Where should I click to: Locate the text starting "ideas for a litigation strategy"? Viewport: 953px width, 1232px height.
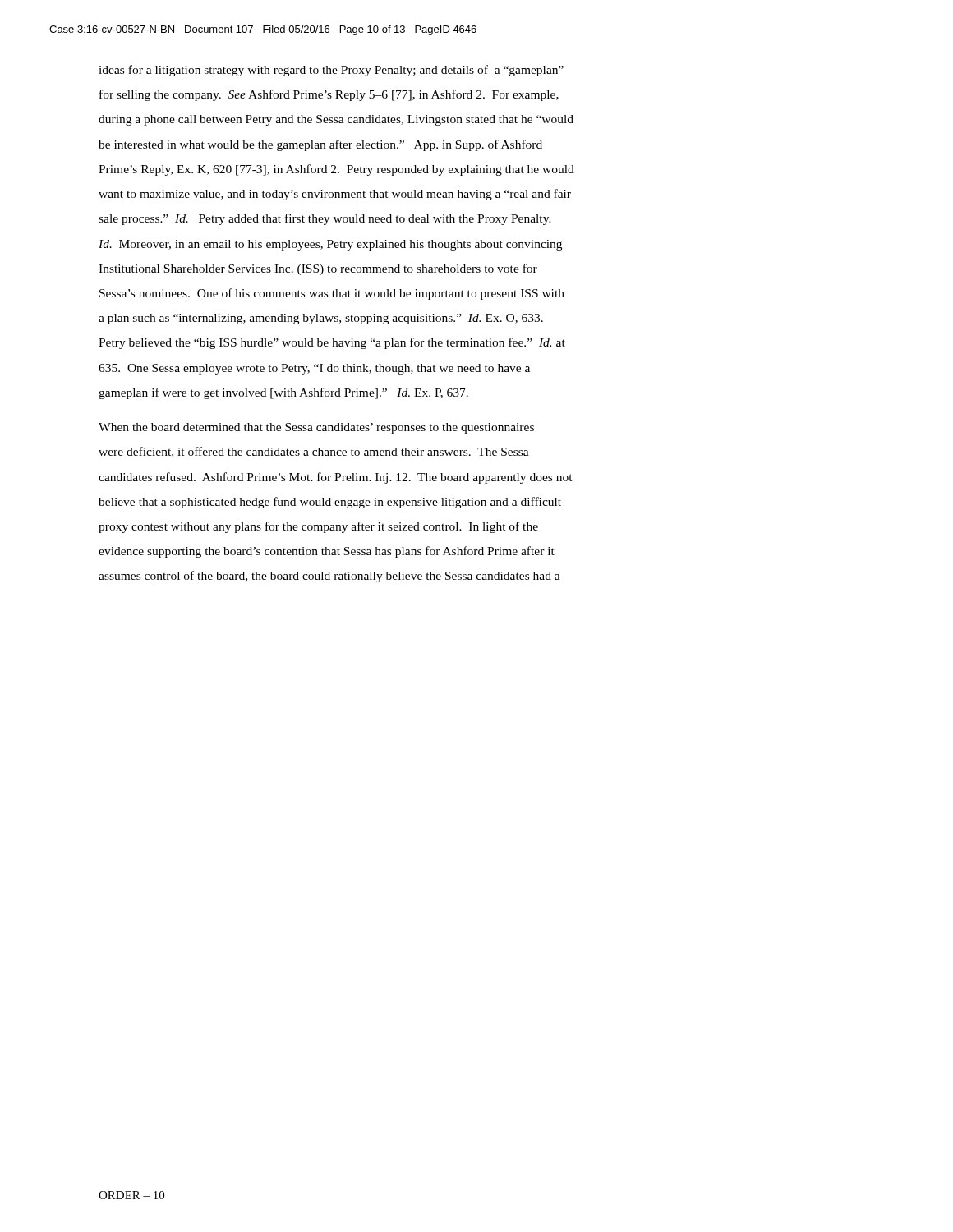click(476, 231)
